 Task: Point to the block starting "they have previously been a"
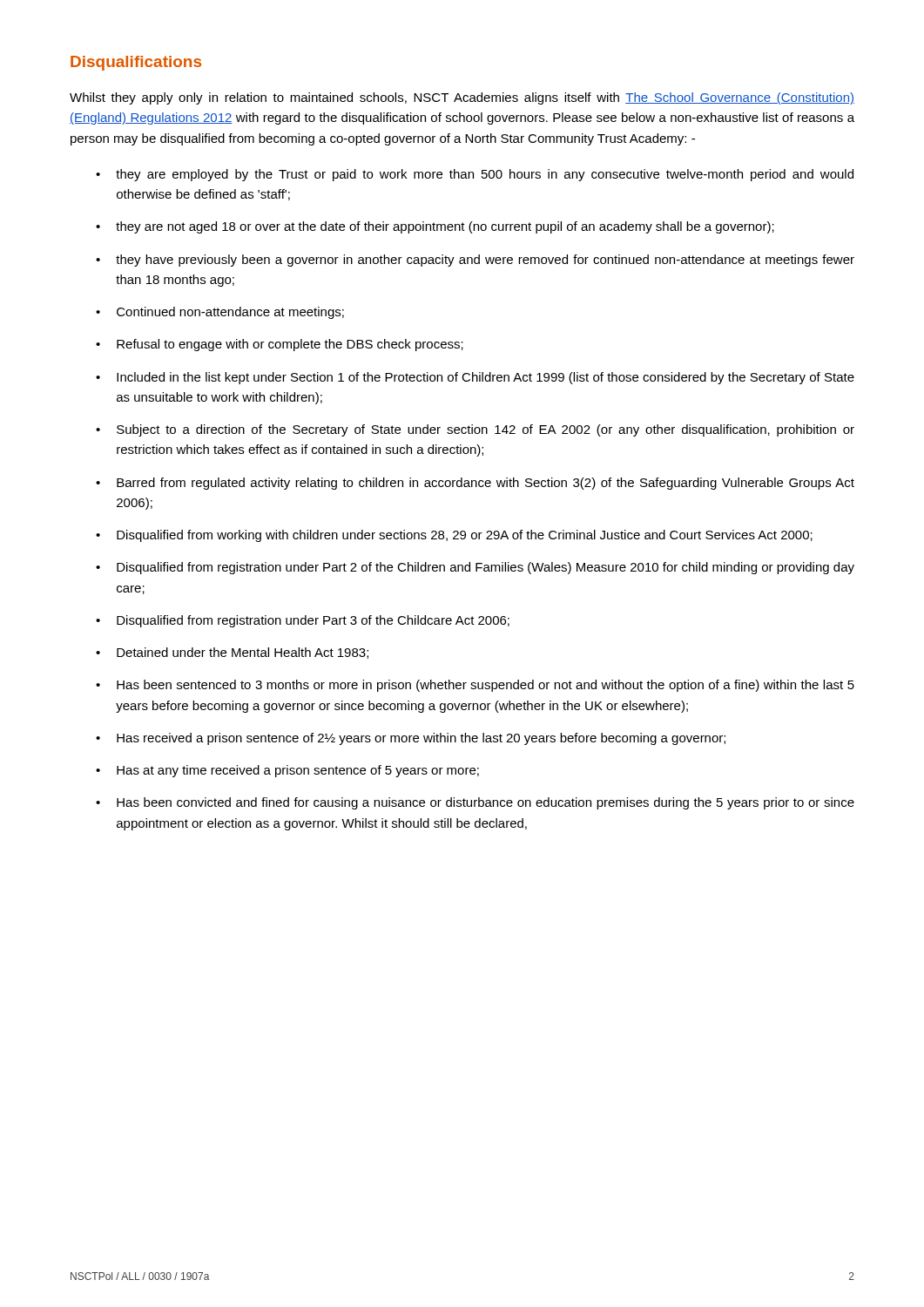tap(485, 269)
